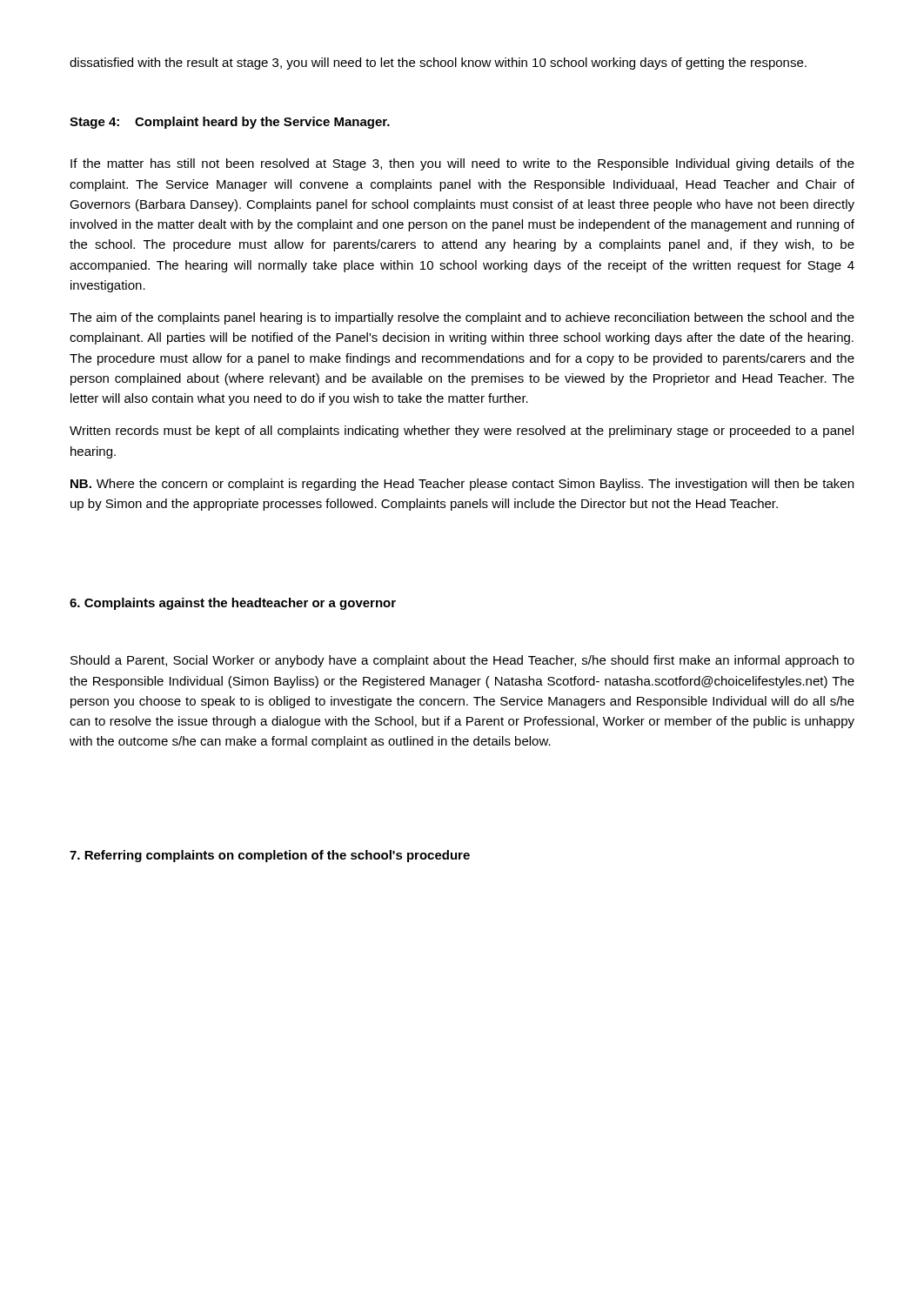Viewport: 924px width, 1305px height.
Task: Click on the text block with the text "Written records must be kept of all"
Action: 462,441
